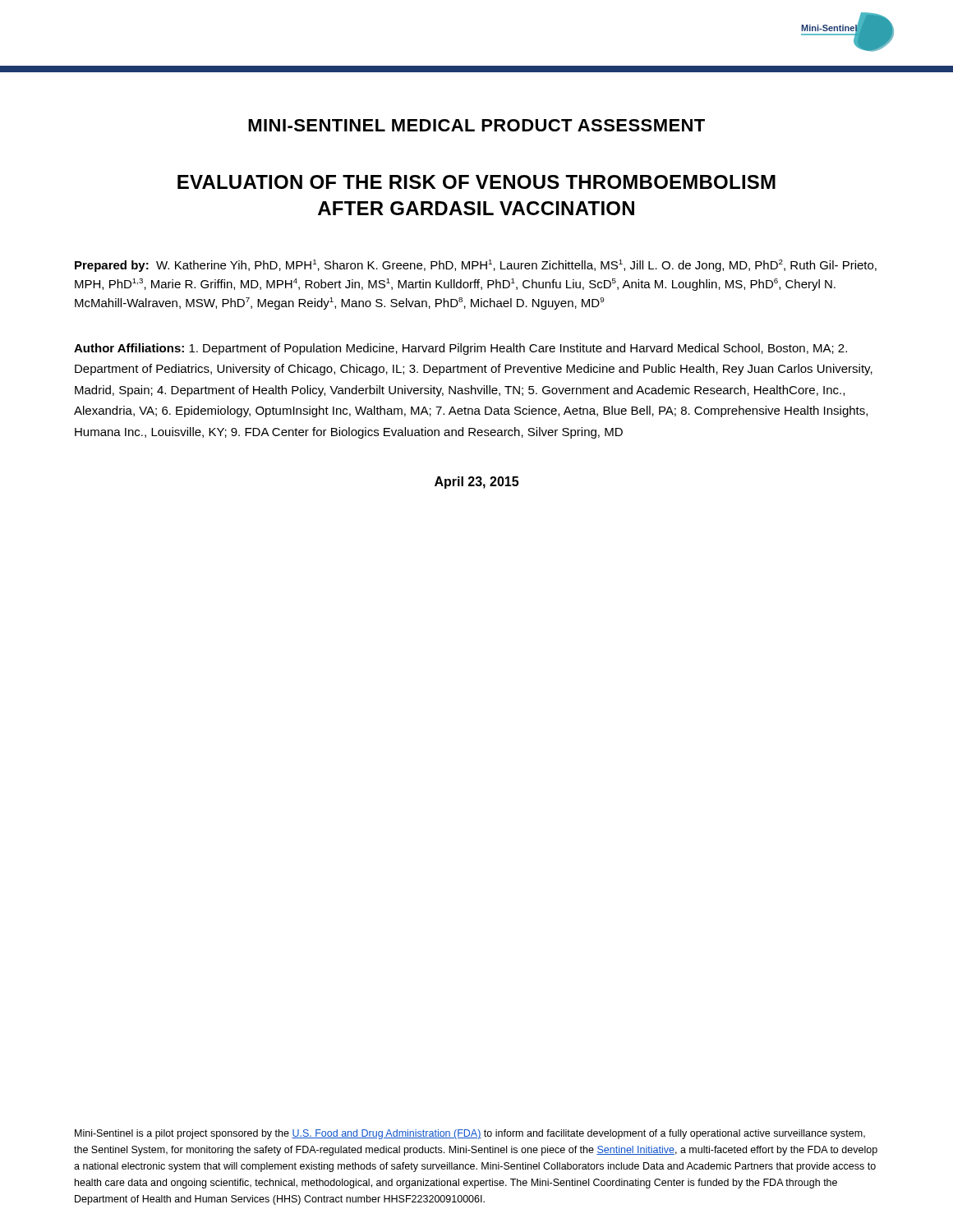
Task: Click where it says "MINI-SENTINEL MEDICAL PRODUCT ASSESSMENT"
Action: point(476,125)
